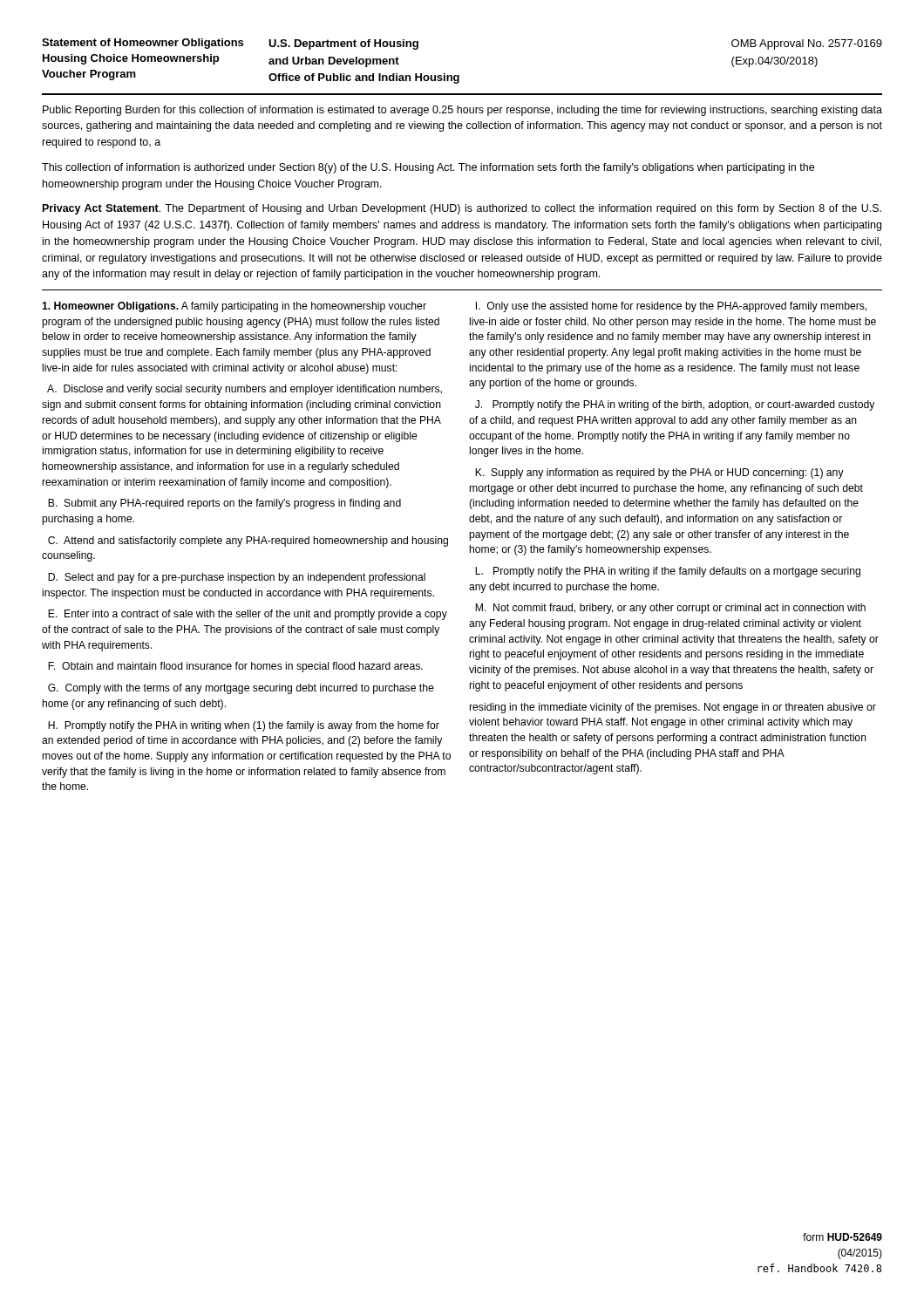Where is the passage that starts "This collection of"?

tap(428, 175)
